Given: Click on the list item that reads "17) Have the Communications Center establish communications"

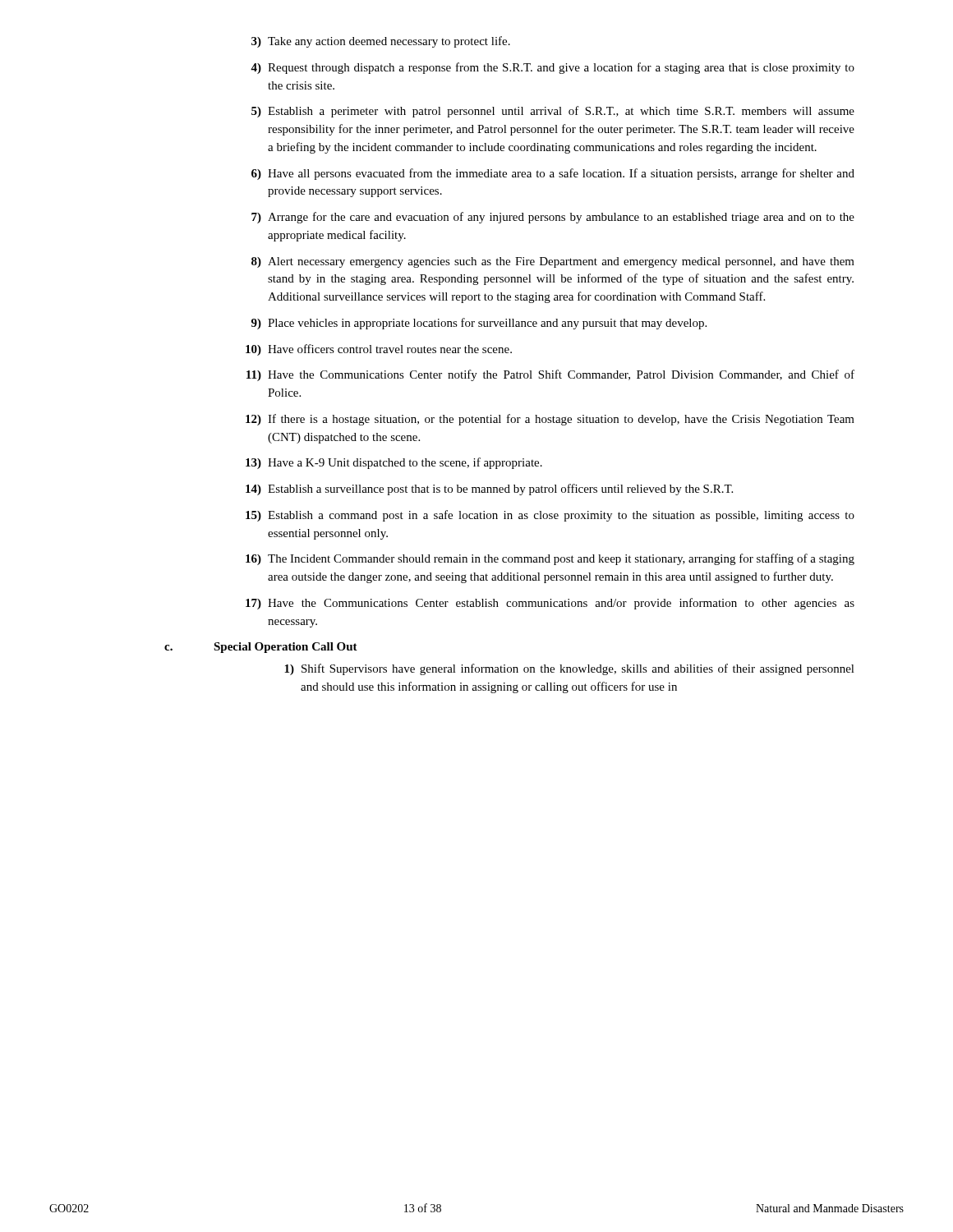Looking at the screenshot, I should pos(542,612).
